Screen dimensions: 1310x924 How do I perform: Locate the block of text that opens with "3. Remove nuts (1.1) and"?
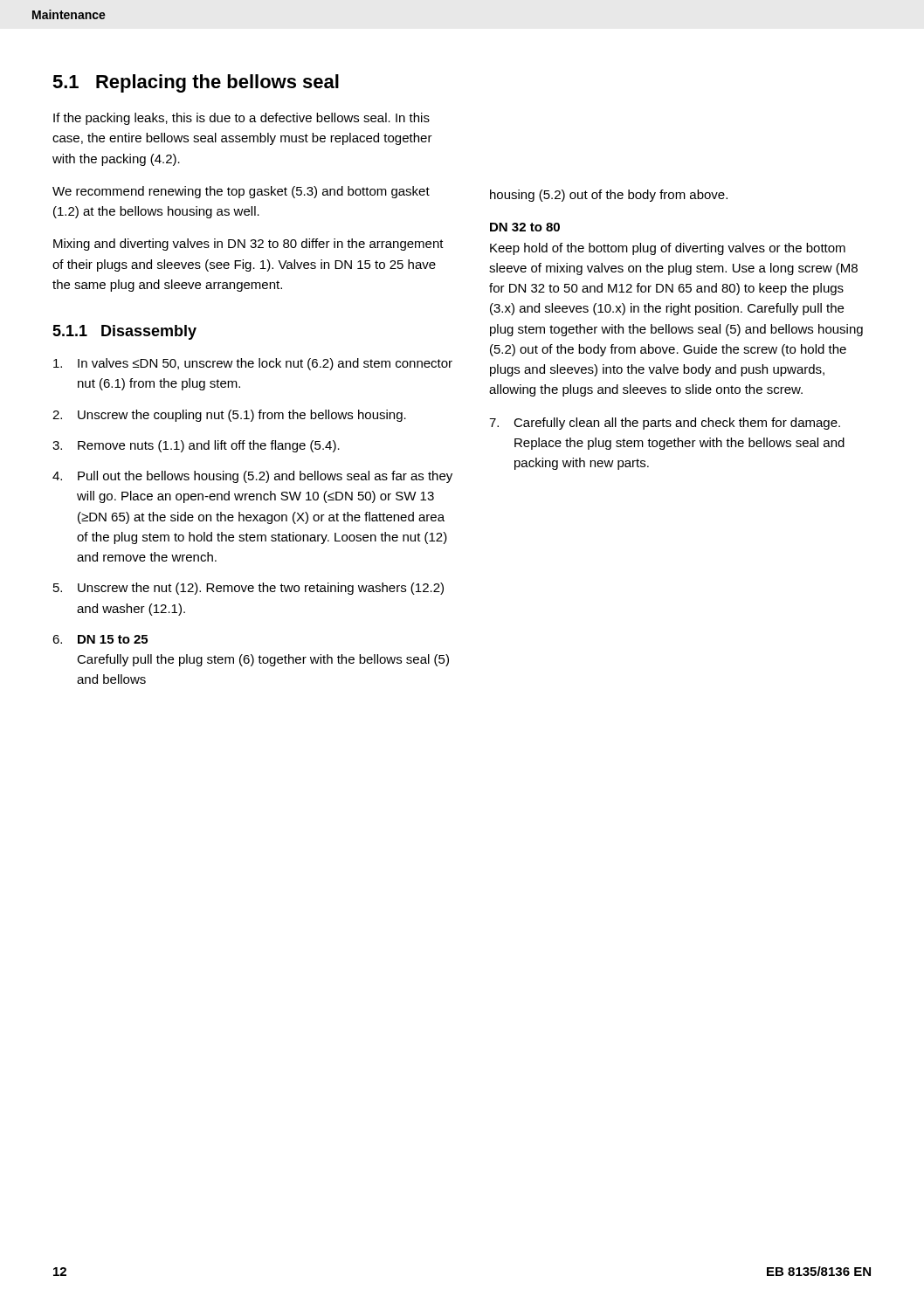(x=253, y=445)
